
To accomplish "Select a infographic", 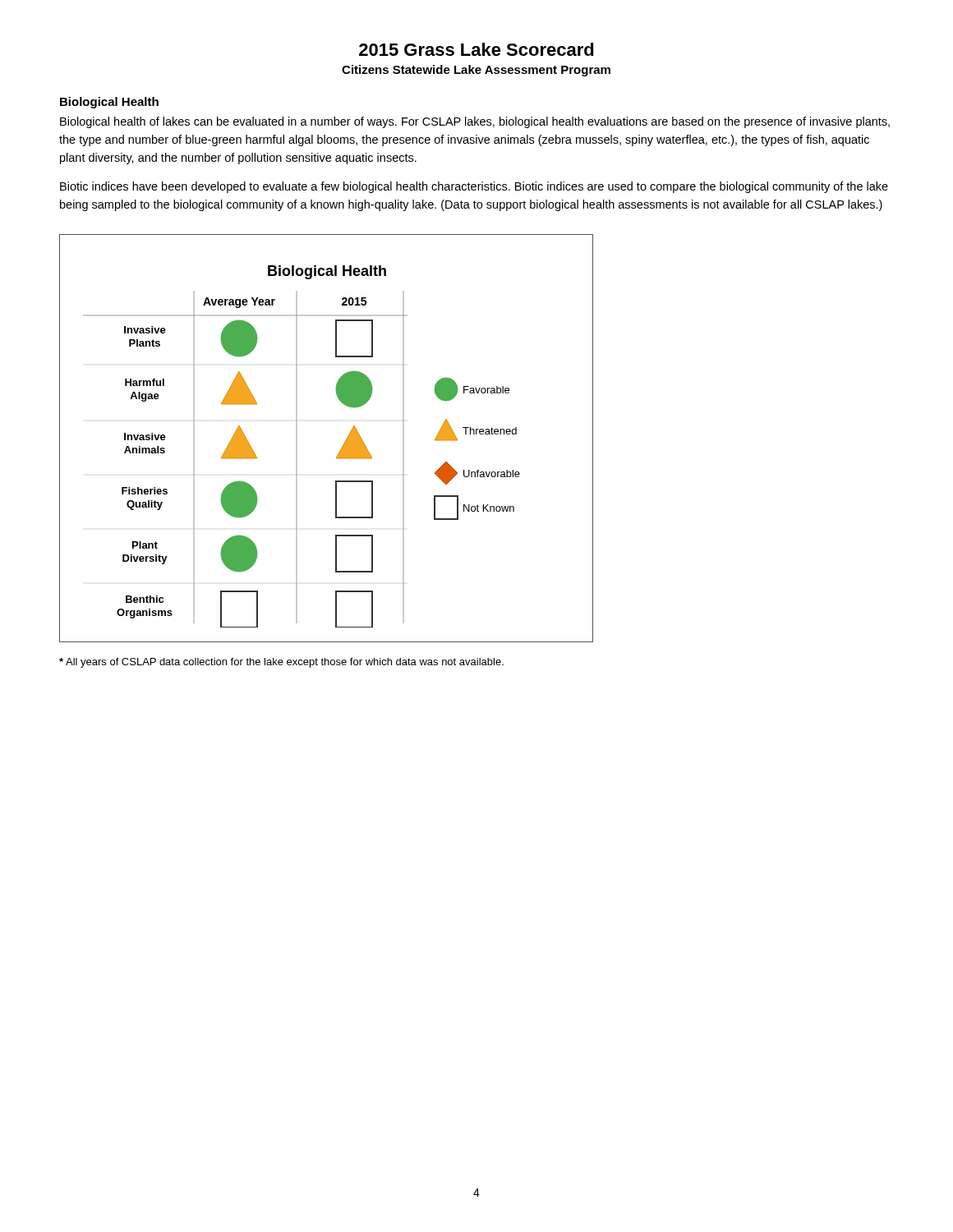I will tap(476, 439).
